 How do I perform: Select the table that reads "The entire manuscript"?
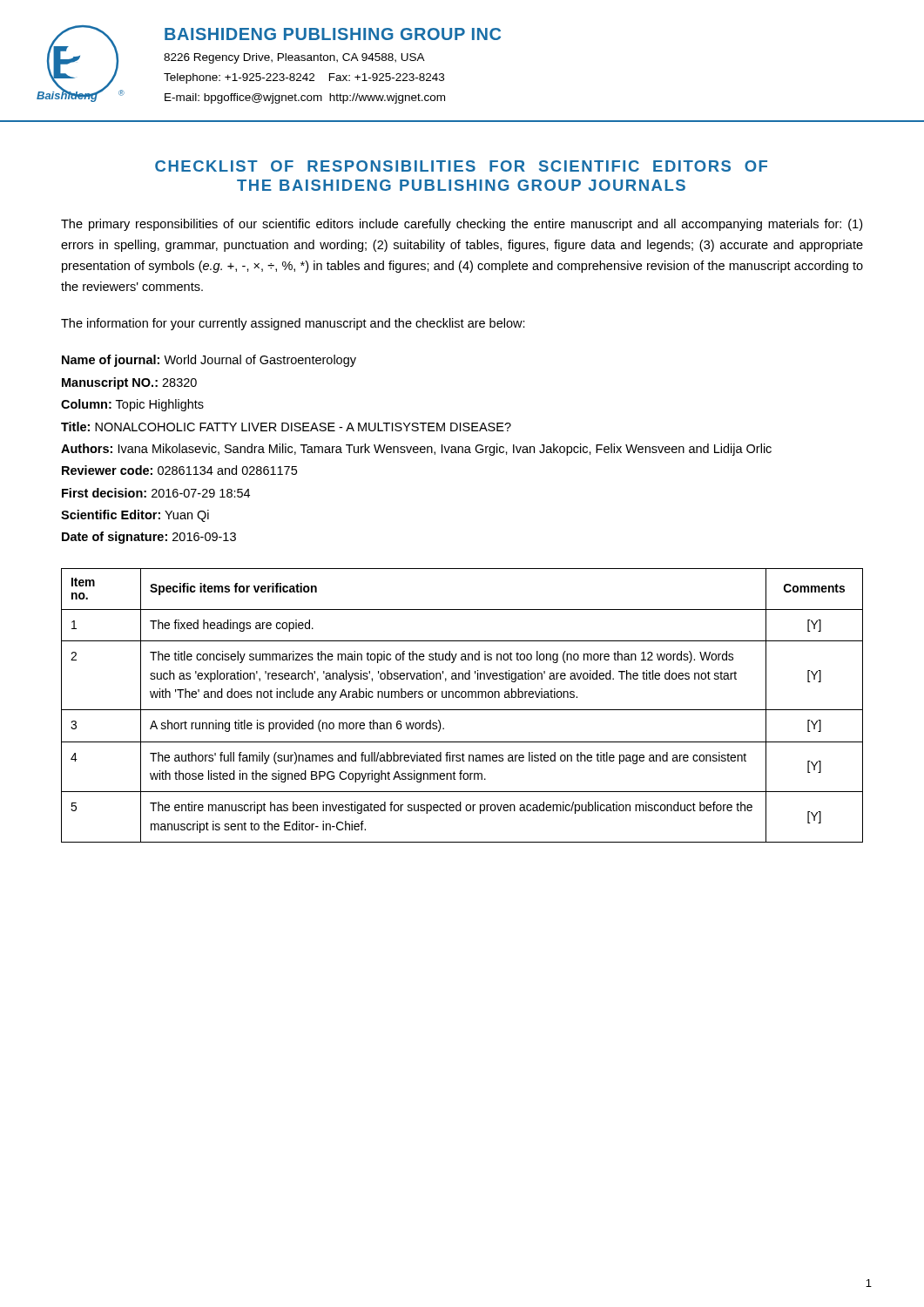point(462,705)
